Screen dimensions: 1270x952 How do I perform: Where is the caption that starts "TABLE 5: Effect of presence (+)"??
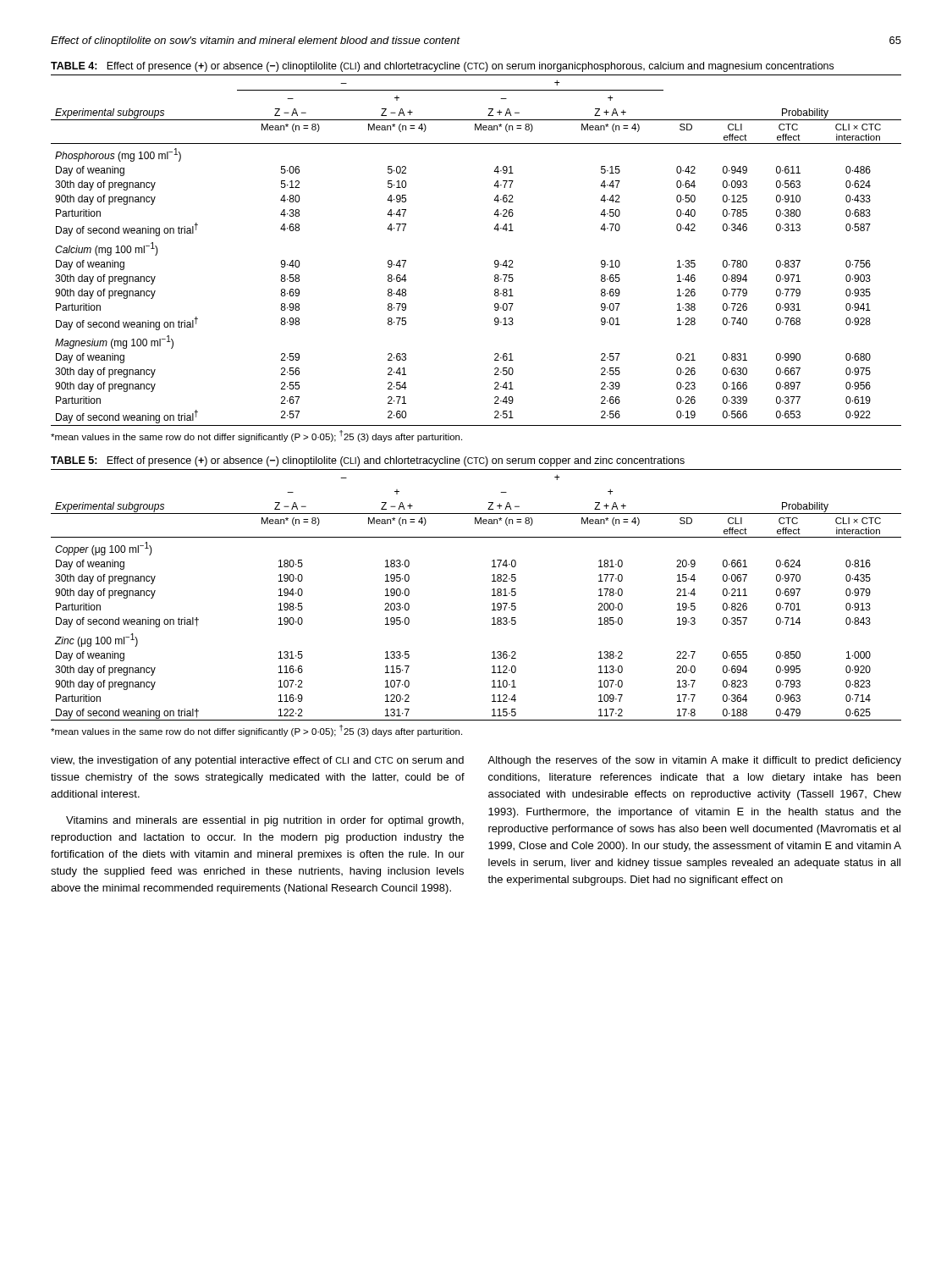368,461
